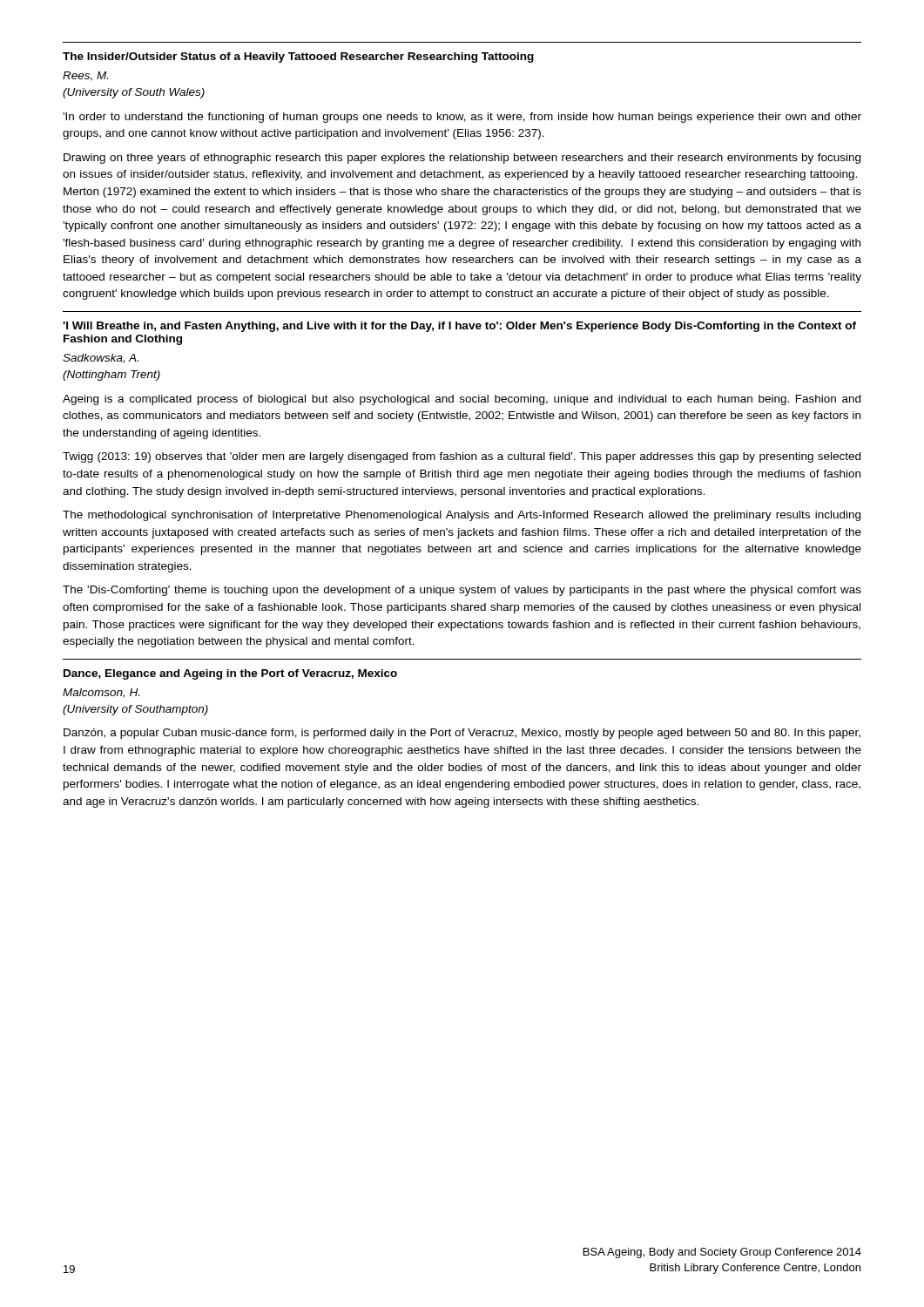
Task: Click on the text that says "Sadkowska, A."
Action: [101, 358]
